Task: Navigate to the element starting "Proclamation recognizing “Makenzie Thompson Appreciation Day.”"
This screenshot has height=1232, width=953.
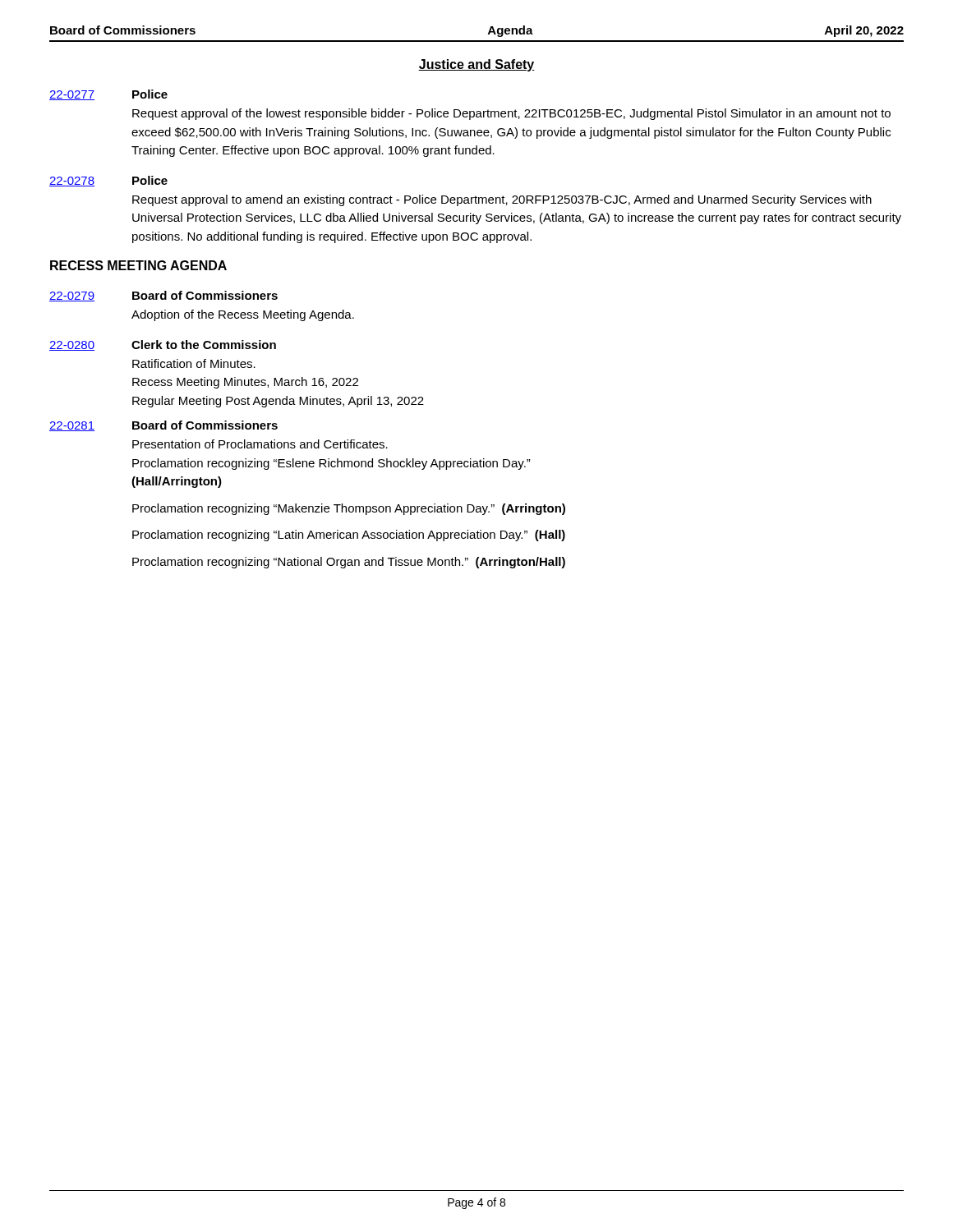Action: point(349,508)
